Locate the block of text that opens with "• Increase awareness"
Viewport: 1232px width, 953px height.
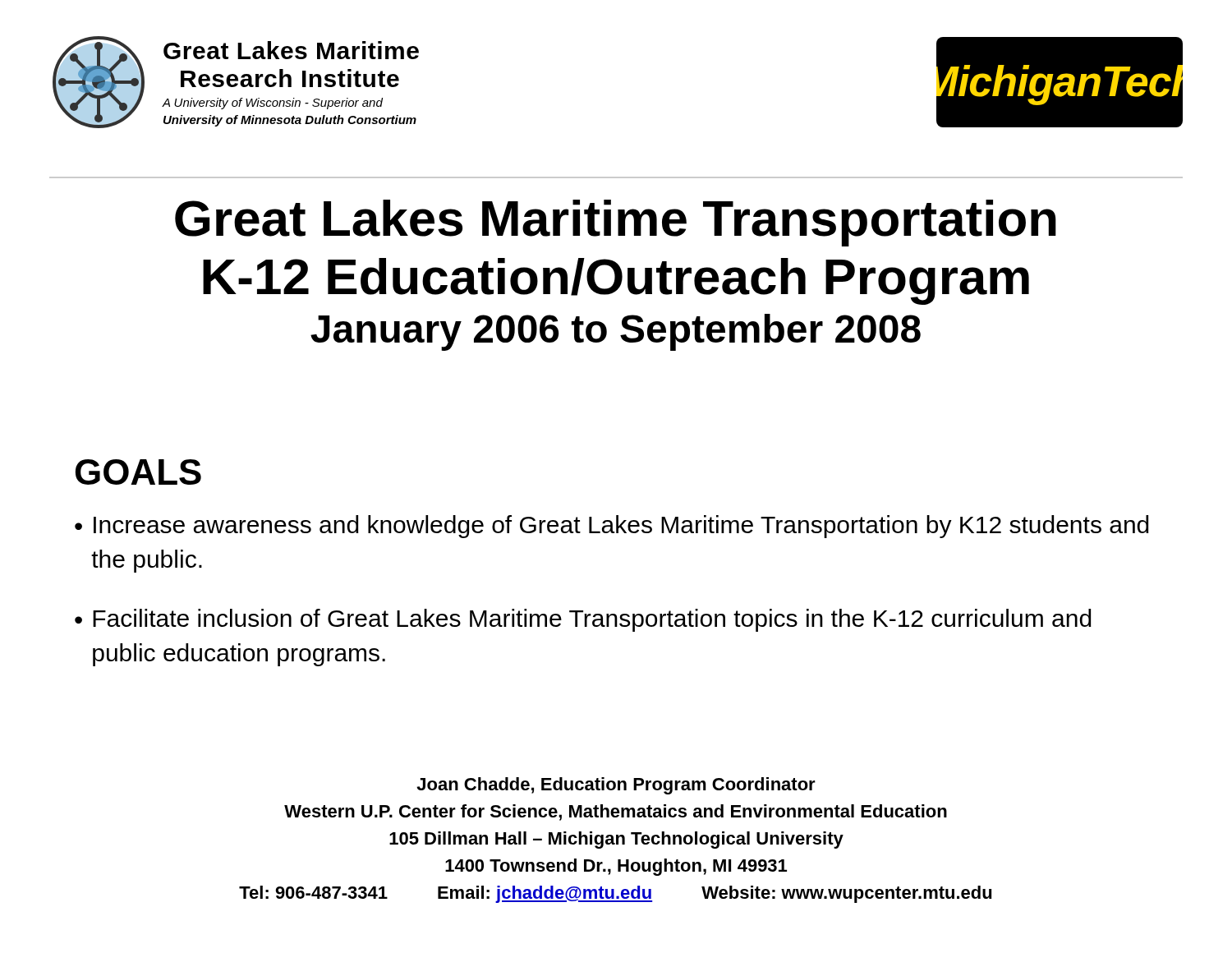pyautogui.click(x=616, y=542)
